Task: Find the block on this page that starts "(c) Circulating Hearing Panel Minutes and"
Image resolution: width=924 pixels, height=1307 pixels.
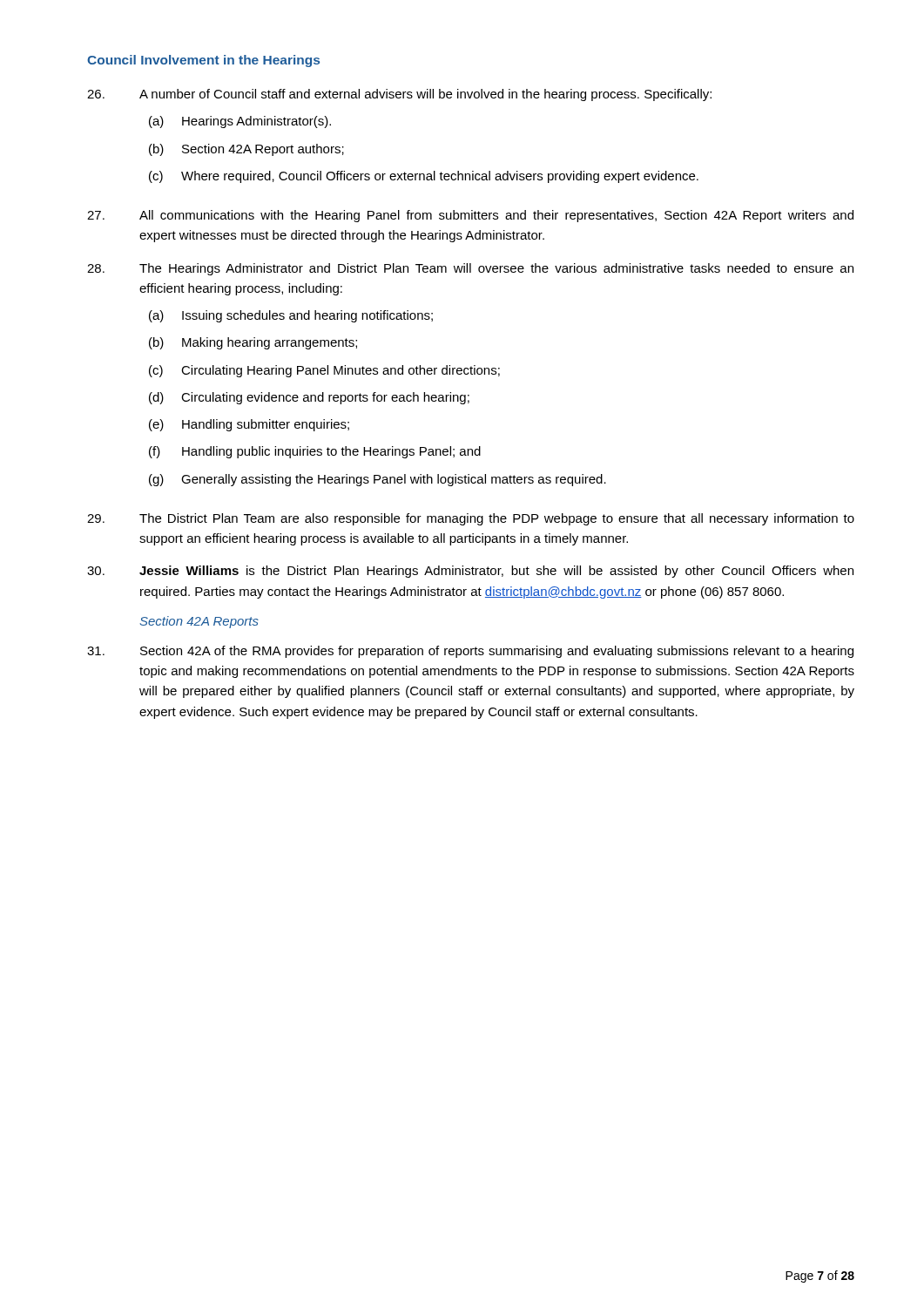Action: [497, 370]
